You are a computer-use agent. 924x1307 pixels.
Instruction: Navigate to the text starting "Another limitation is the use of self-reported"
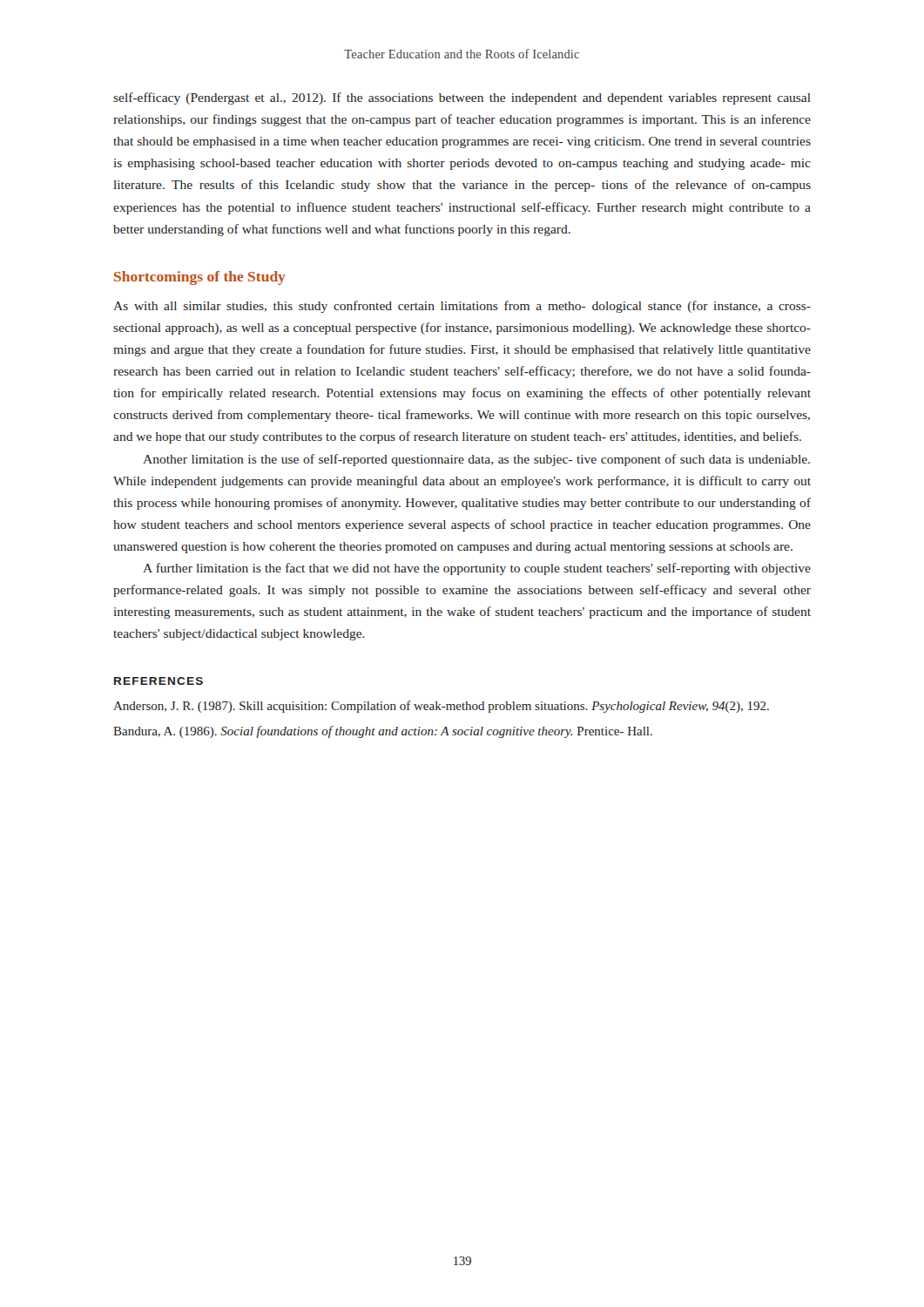coord(462,502)
